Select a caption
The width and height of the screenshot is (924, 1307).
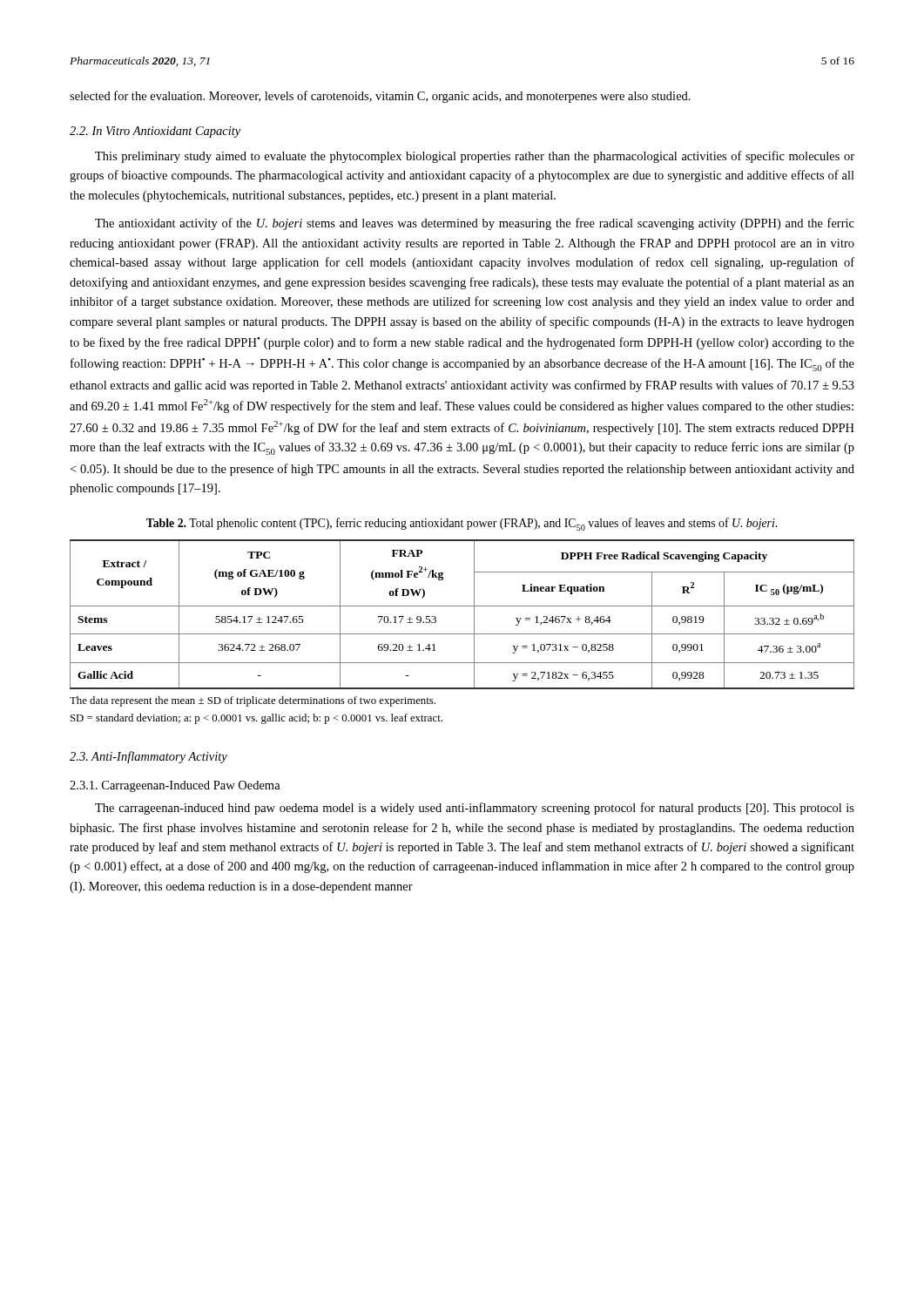[x=462, y=524]
